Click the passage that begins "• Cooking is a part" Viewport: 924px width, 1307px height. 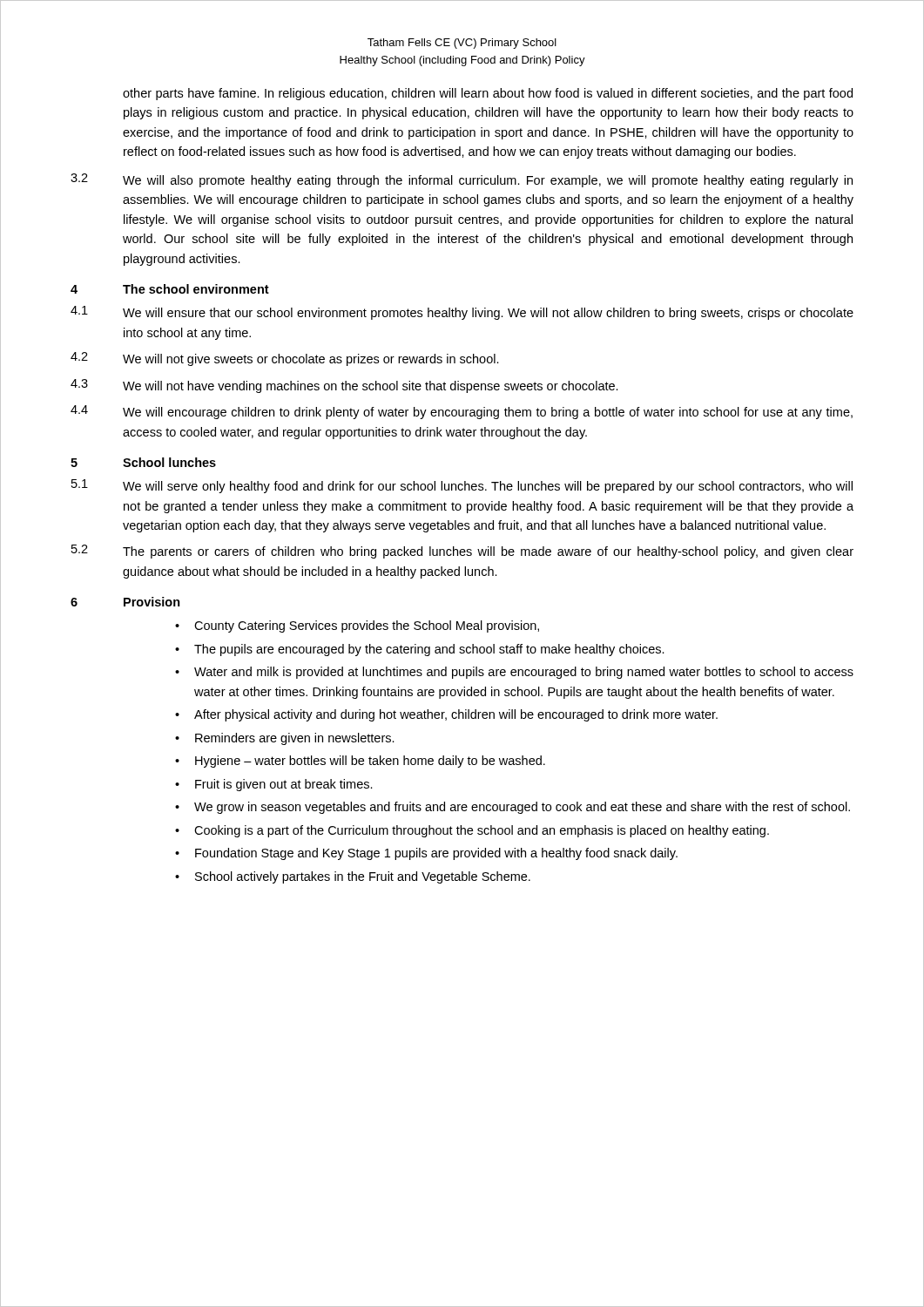coord(514,830)
